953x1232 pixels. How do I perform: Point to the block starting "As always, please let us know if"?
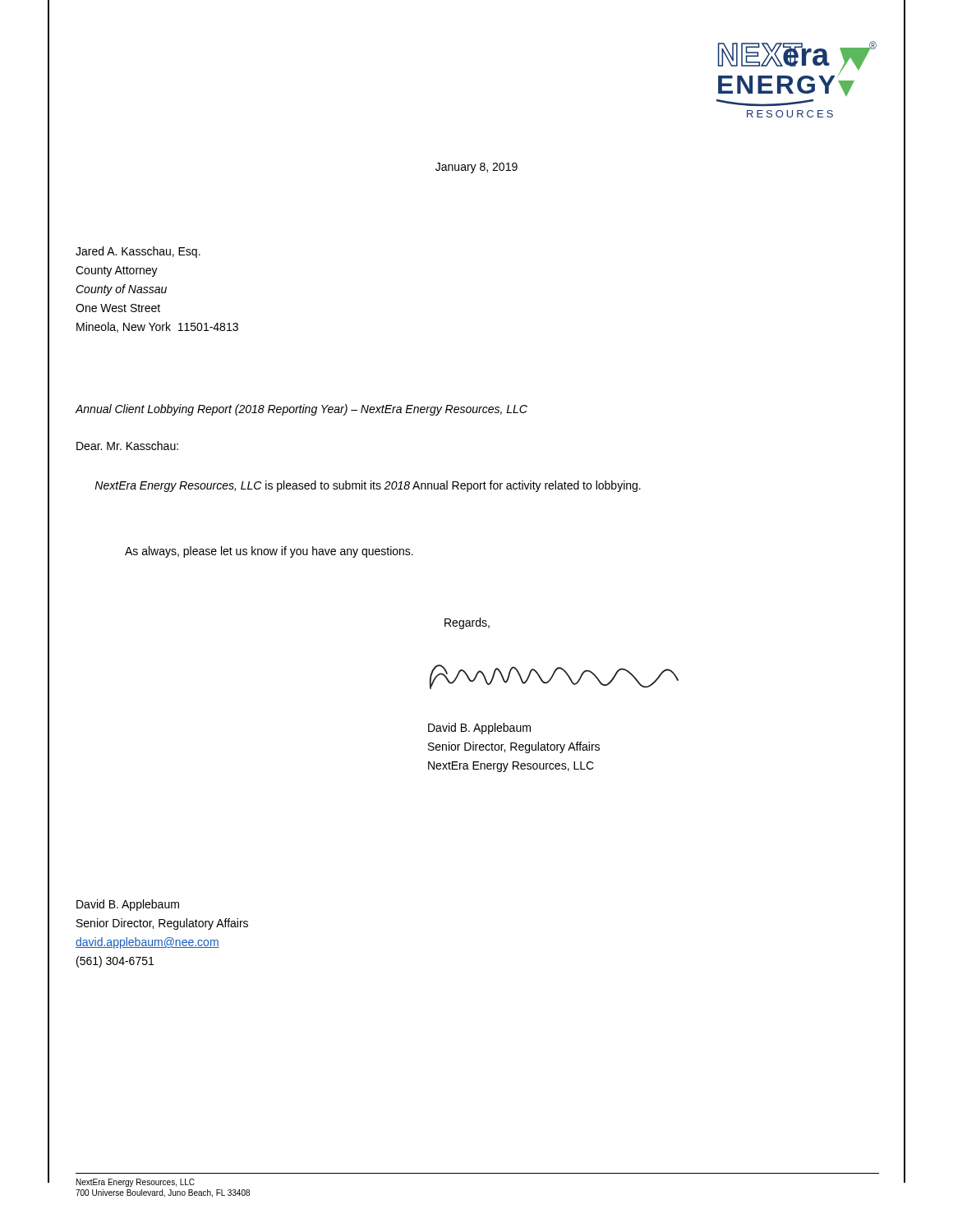(x=269, y=551)
